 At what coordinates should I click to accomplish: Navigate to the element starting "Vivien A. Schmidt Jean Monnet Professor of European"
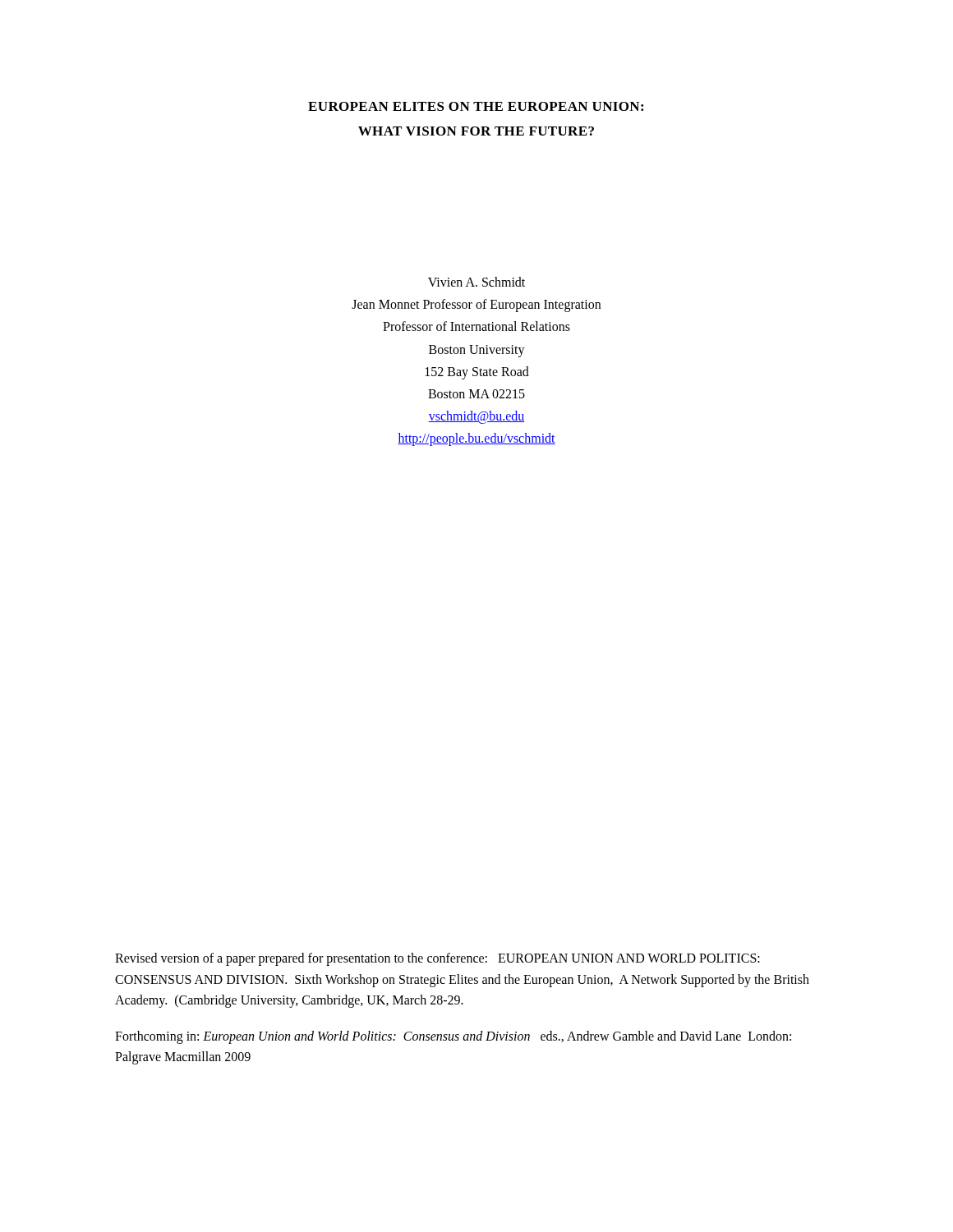tap(476, 360)
